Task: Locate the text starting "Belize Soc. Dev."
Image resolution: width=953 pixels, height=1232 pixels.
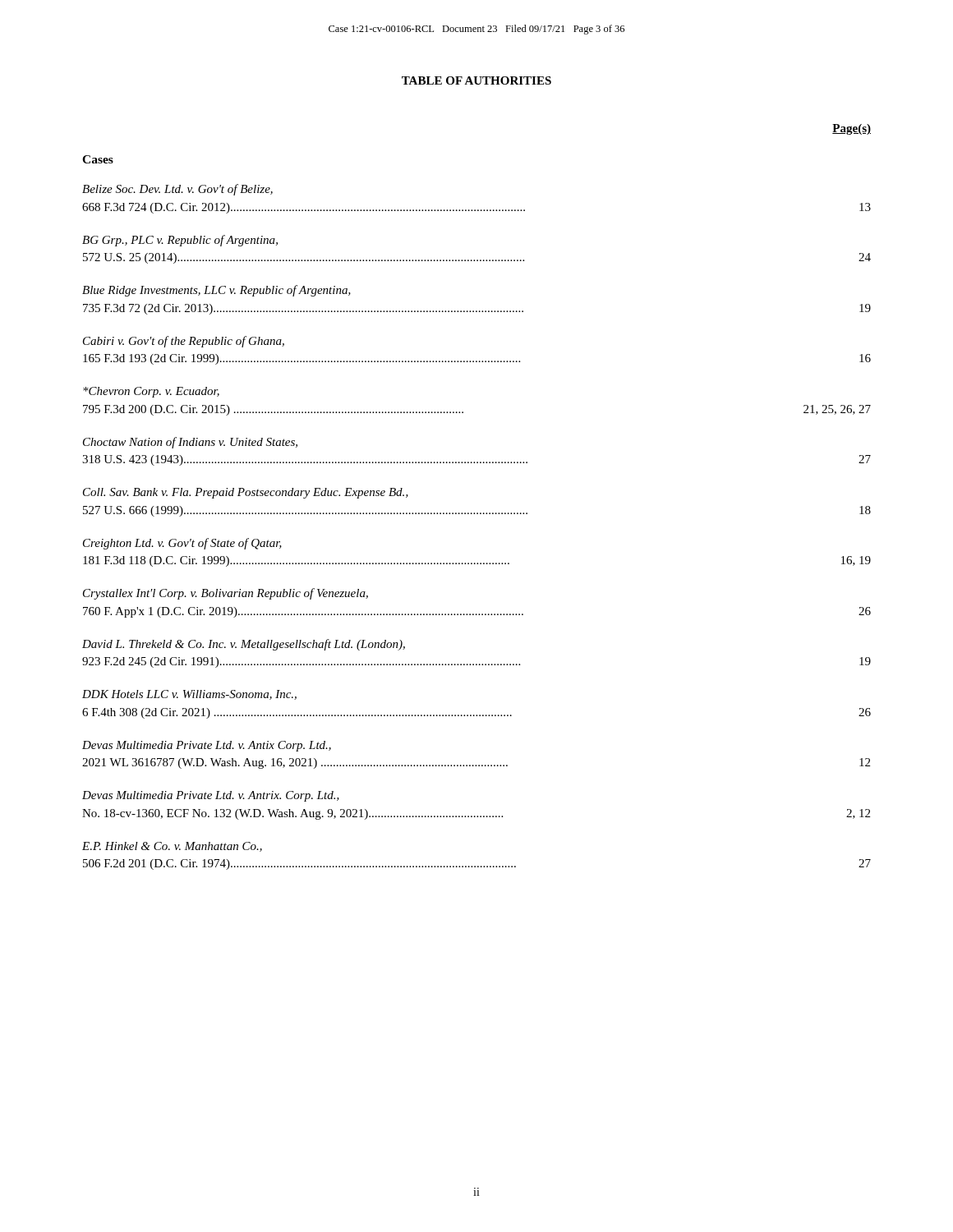Action: click(476, 199)
